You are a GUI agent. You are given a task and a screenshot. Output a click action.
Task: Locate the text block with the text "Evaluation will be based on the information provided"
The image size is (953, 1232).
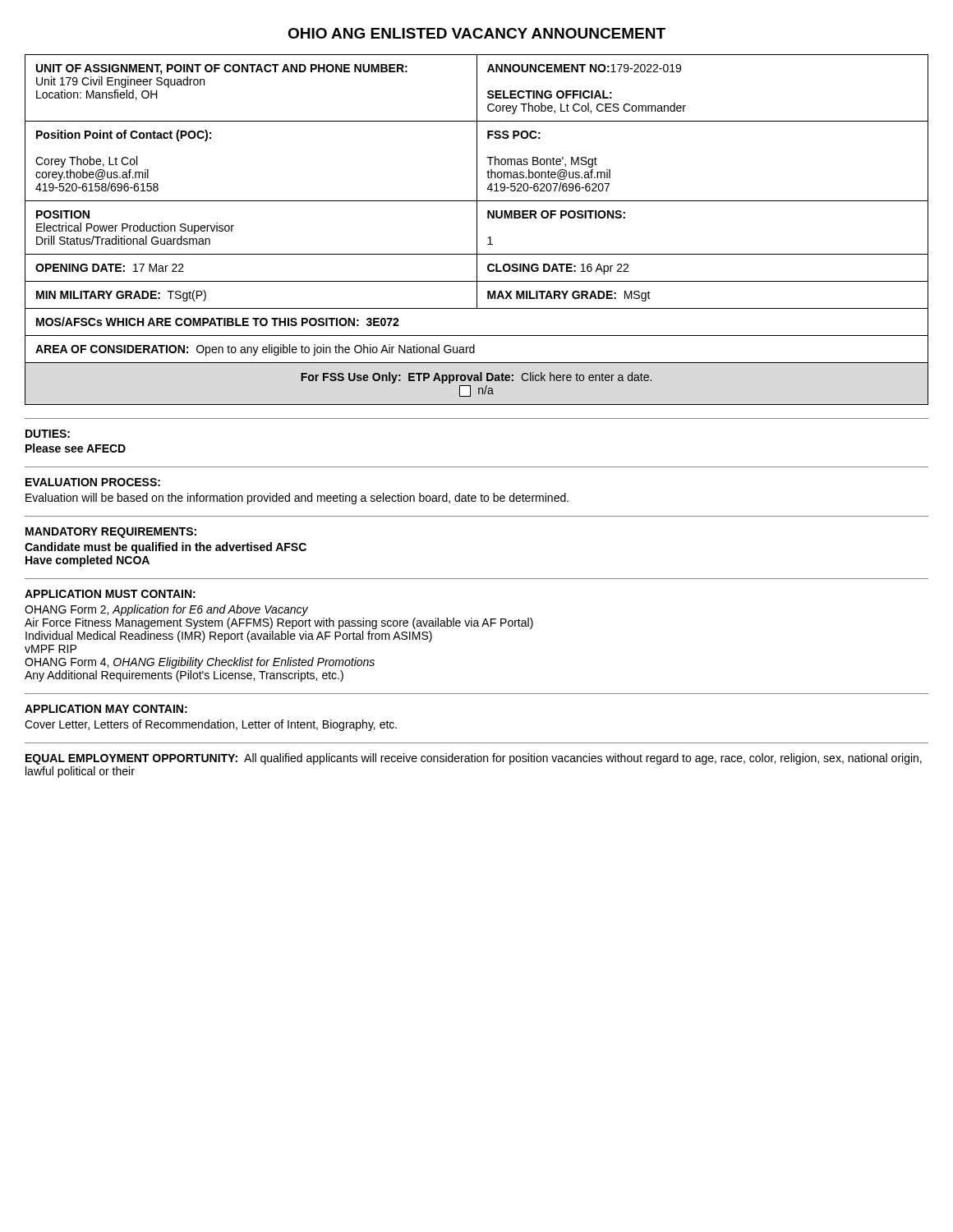[x=297, y=498]
